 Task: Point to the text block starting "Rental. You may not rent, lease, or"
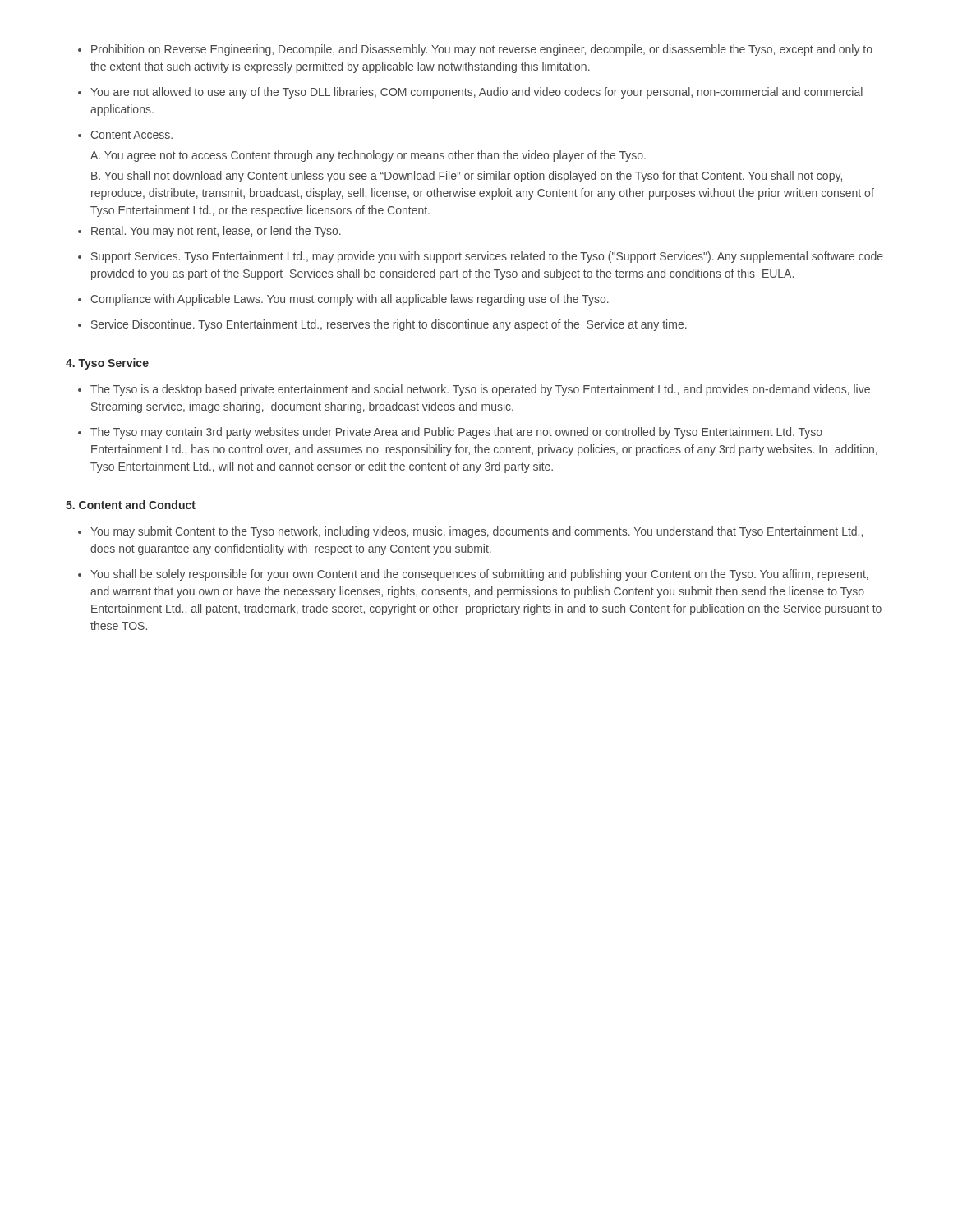pyautogui.click(x=216, y=232)
